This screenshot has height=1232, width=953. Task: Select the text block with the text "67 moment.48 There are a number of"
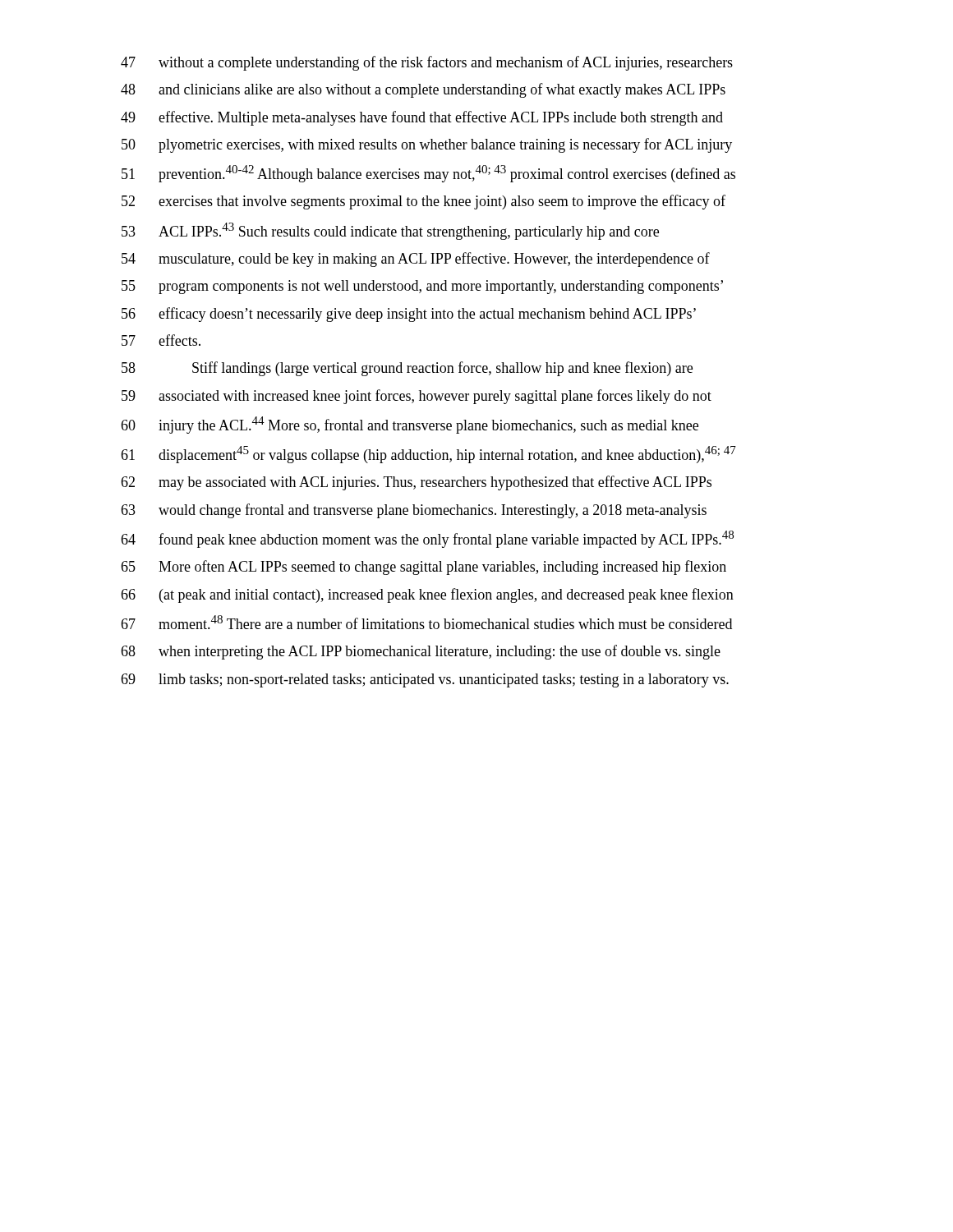pos(489,624)
